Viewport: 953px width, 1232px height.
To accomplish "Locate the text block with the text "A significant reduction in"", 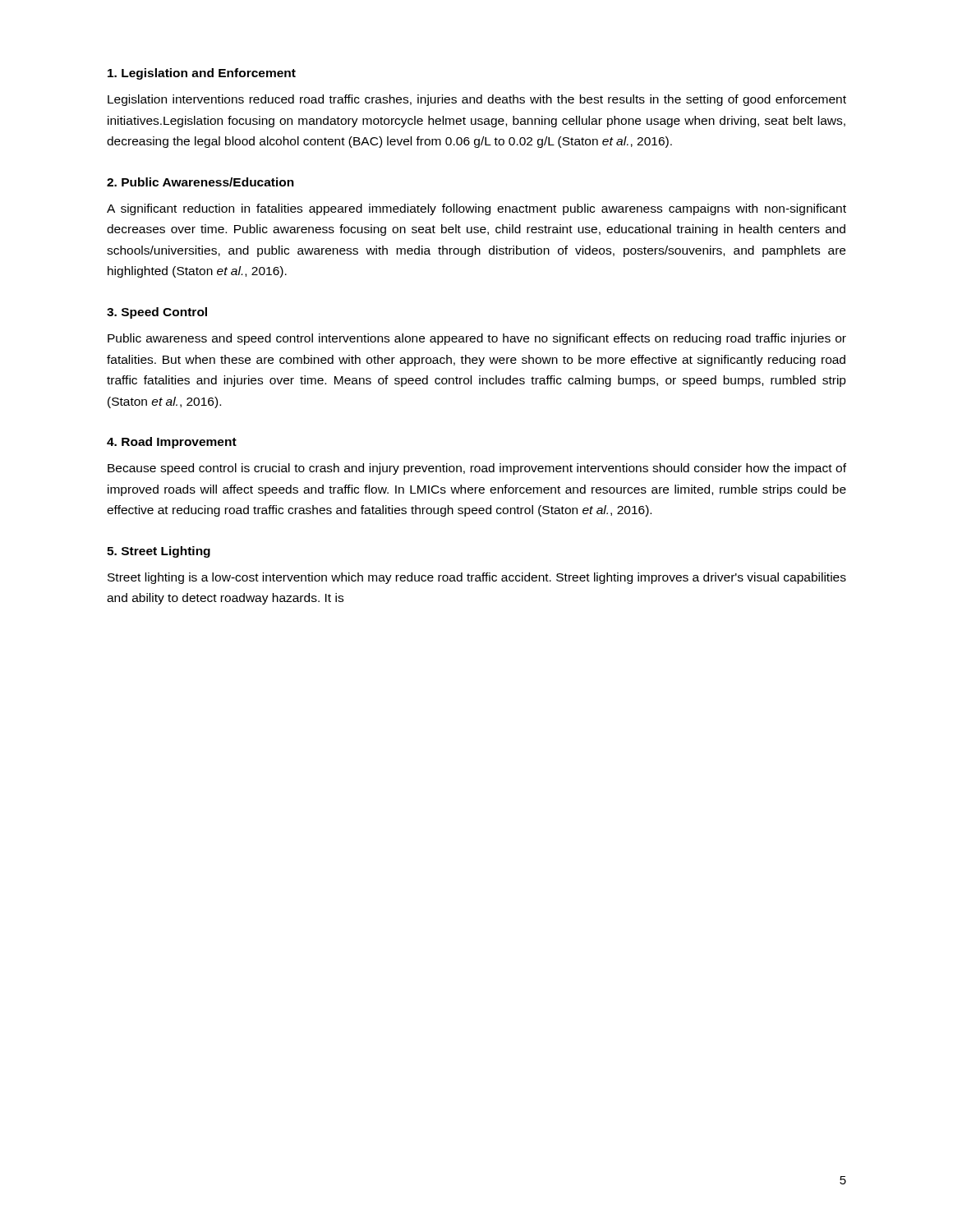I will (x=476, y=239).
